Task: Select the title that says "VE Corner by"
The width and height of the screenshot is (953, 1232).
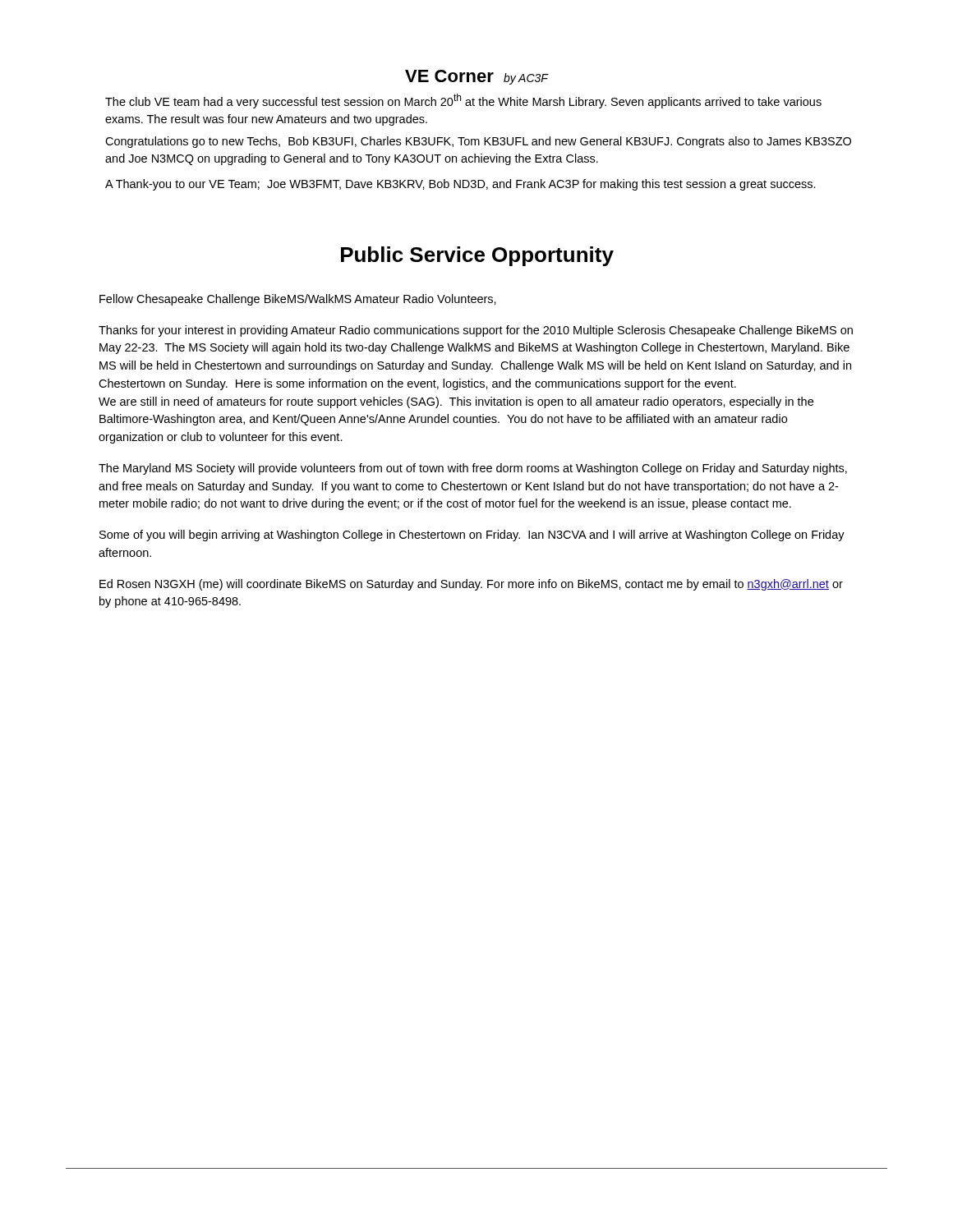Action: tap(476, 76)
